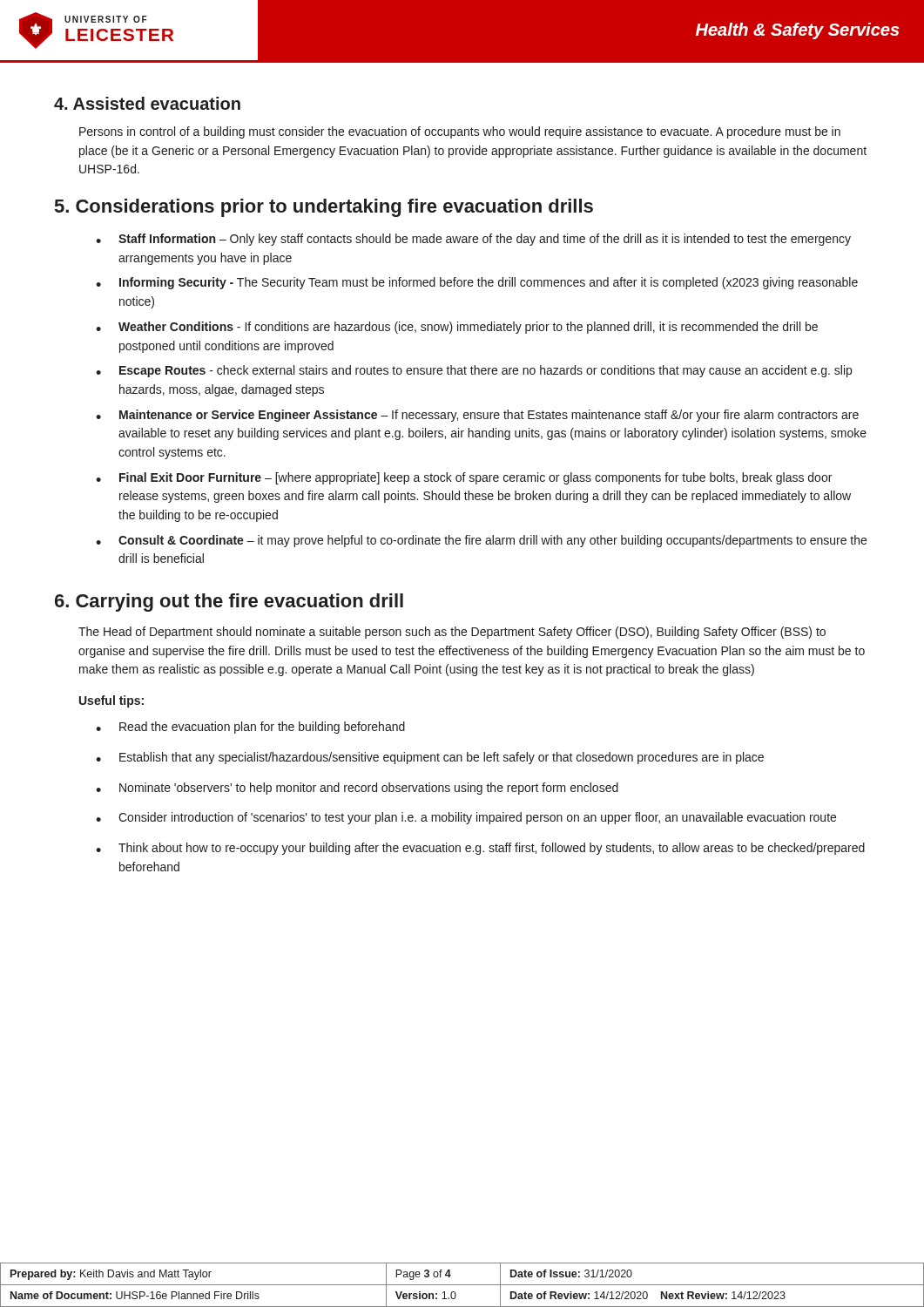Navigate to the text block starting "The Head of Department should nominate a suitable"
924x1307 pixels.
pyautogui.click(x=472, y=651)
